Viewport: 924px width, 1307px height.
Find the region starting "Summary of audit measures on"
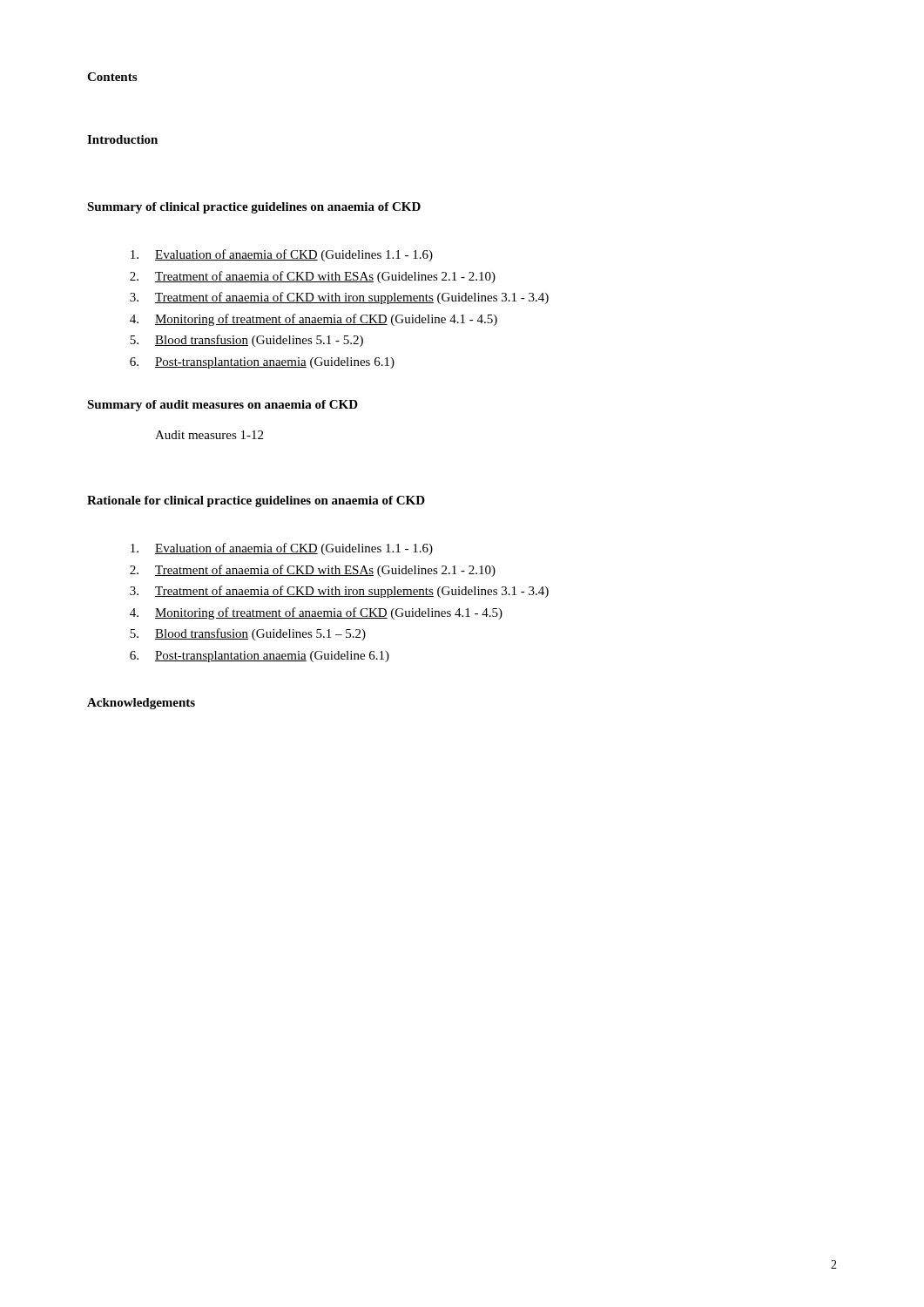click(223, 404)
